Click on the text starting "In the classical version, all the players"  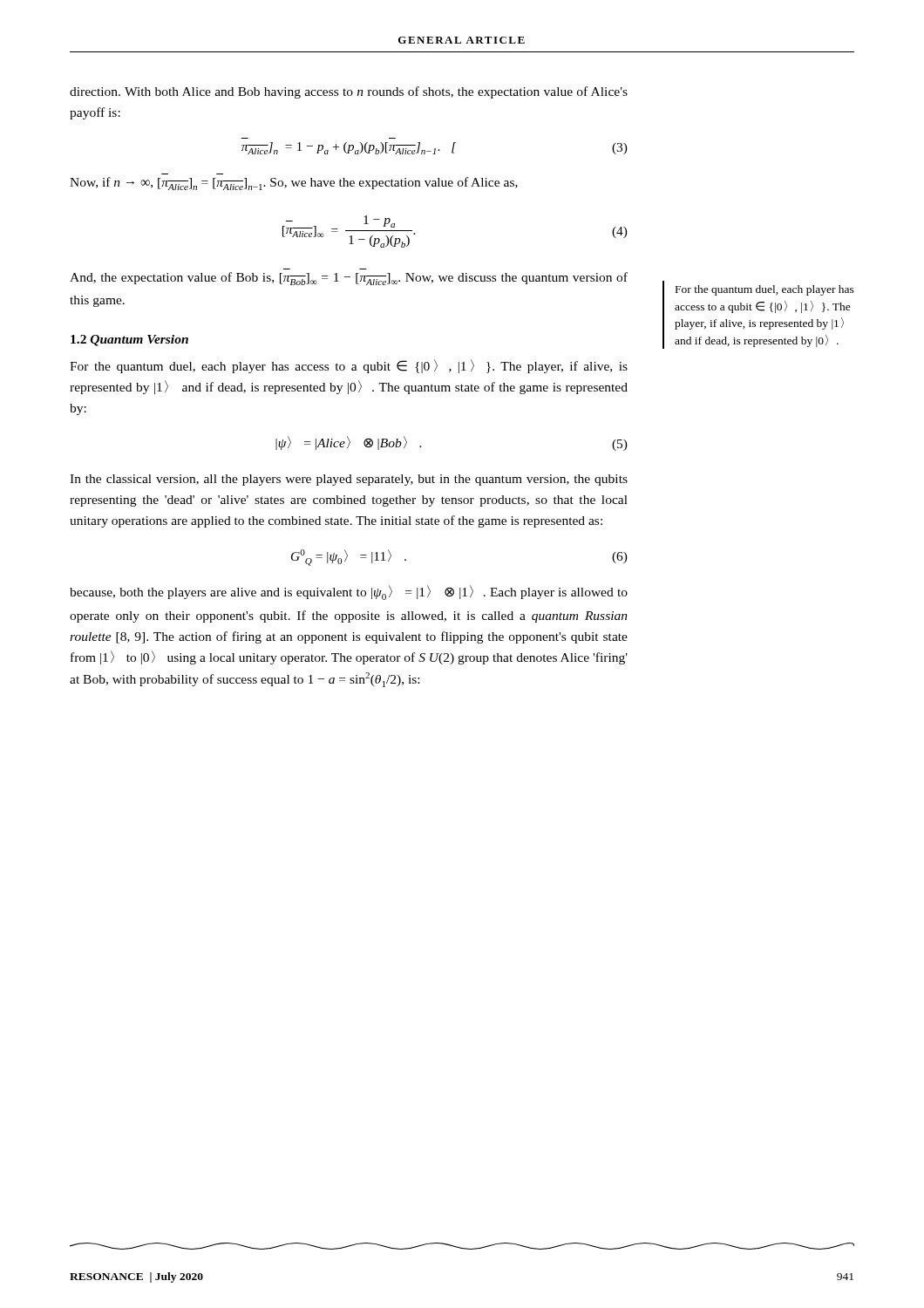pyautogui.click(x=349, y=500)
